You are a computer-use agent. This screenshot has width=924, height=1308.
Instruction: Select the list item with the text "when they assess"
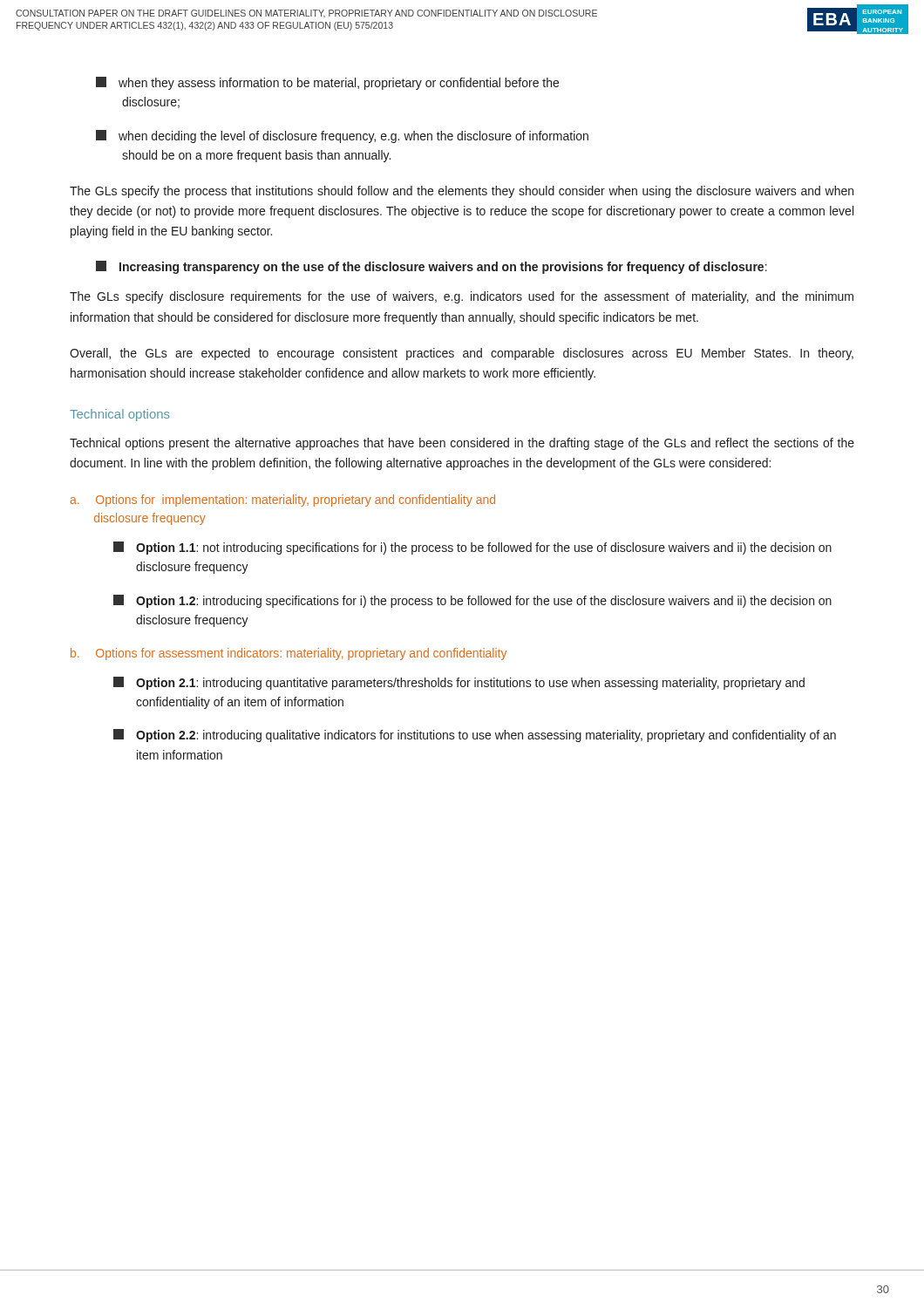[328, 93]
